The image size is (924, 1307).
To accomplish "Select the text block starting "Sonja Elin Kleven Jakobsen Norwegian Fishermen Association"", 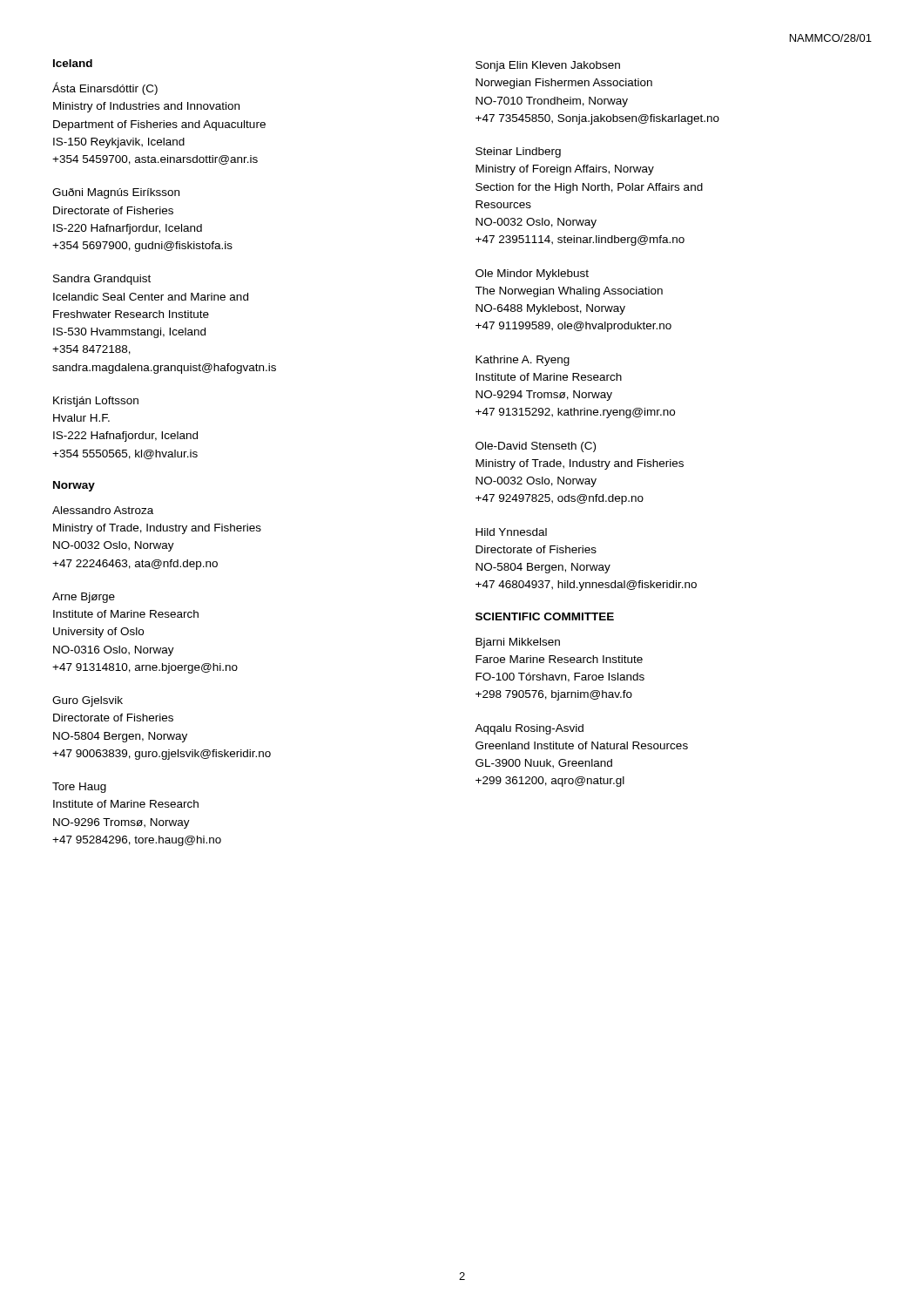I will coord(548,66).
